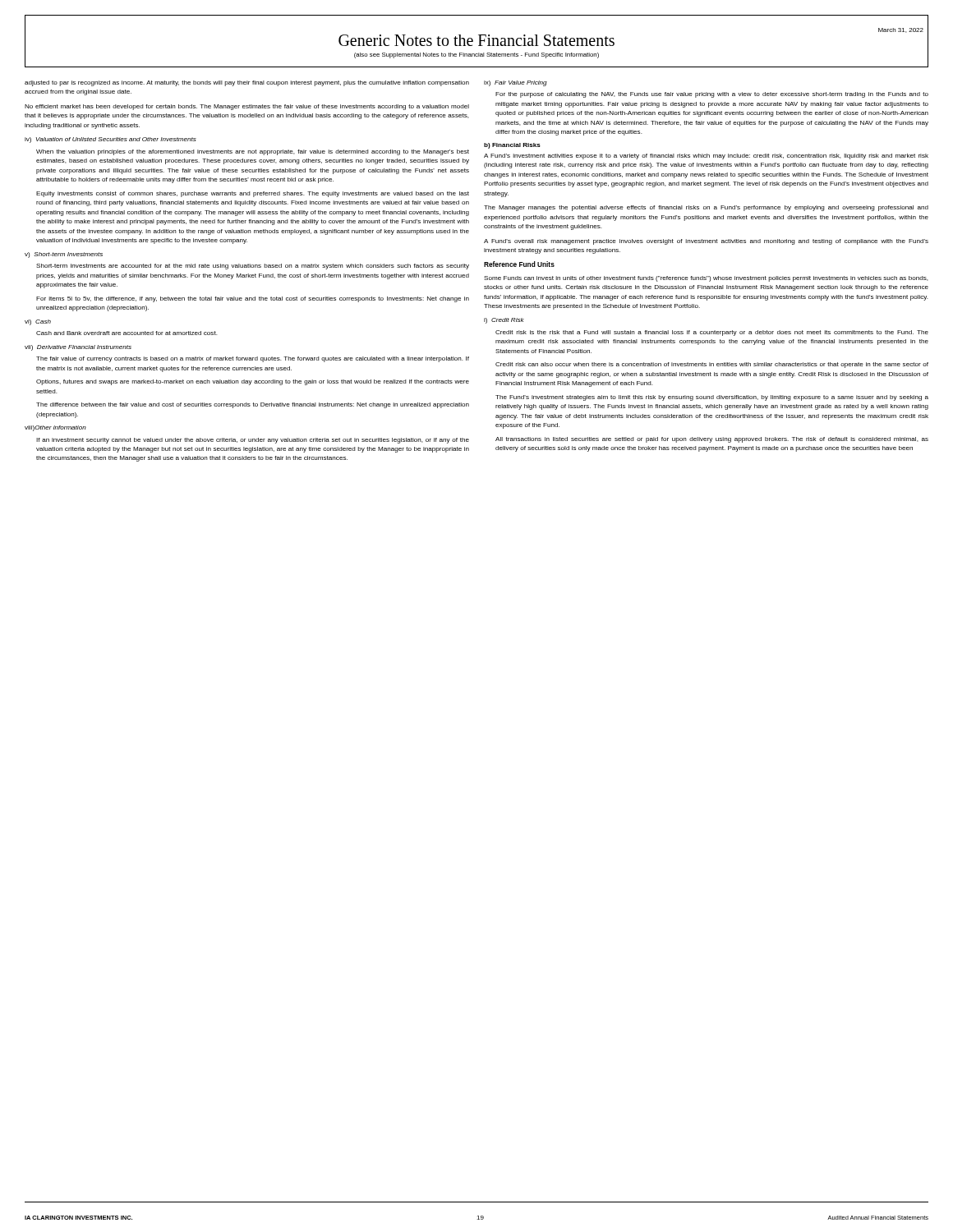This screenshot has height=1232, width=953.
Task: Locate the text block that reads "Equity investments consist of common shares, purchase"
Action: pos(253,217)
